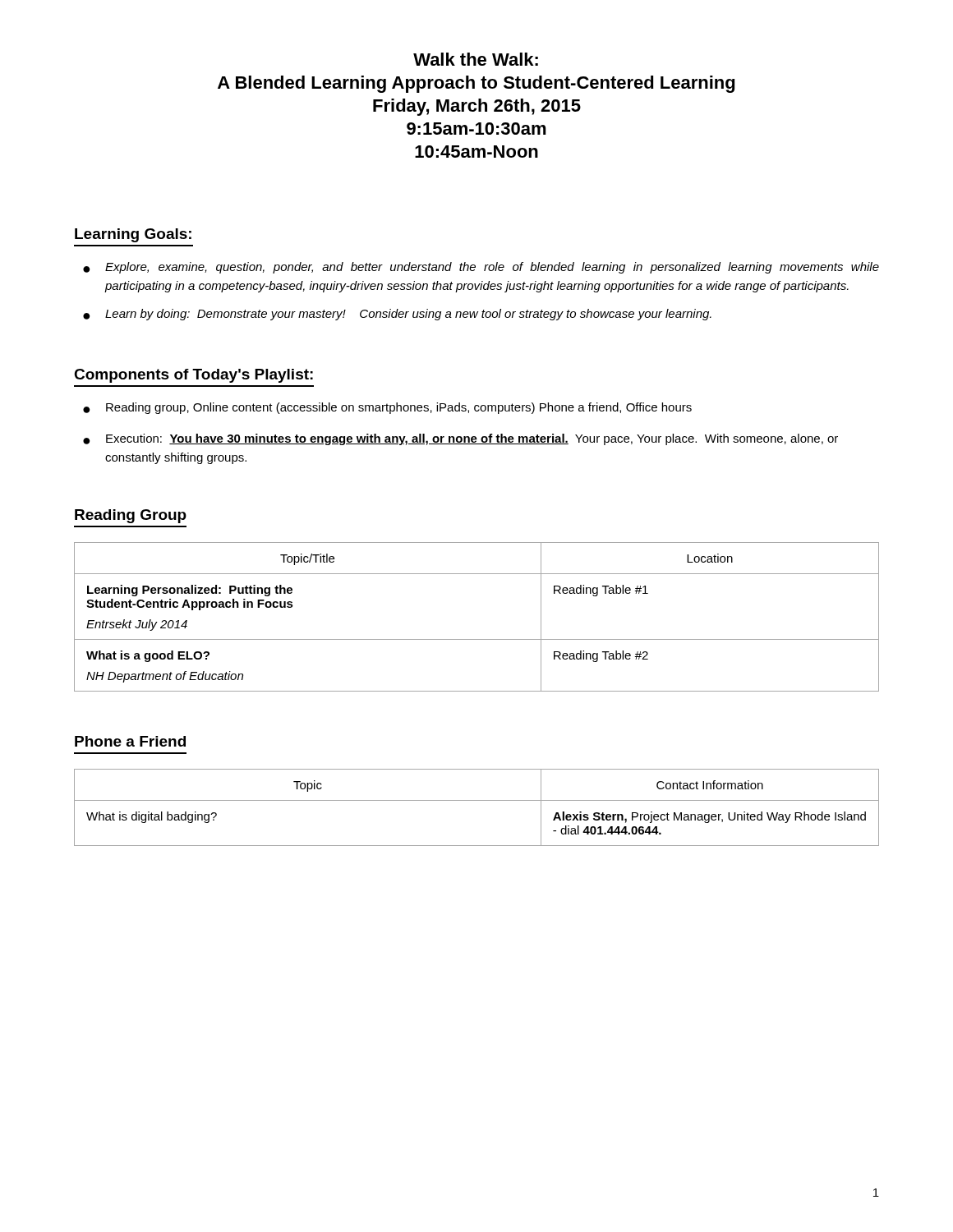This screenshot has width=953, height=1232.
Task: Locate the region starting "● Learn by doing:"
Action: point(397,315)
